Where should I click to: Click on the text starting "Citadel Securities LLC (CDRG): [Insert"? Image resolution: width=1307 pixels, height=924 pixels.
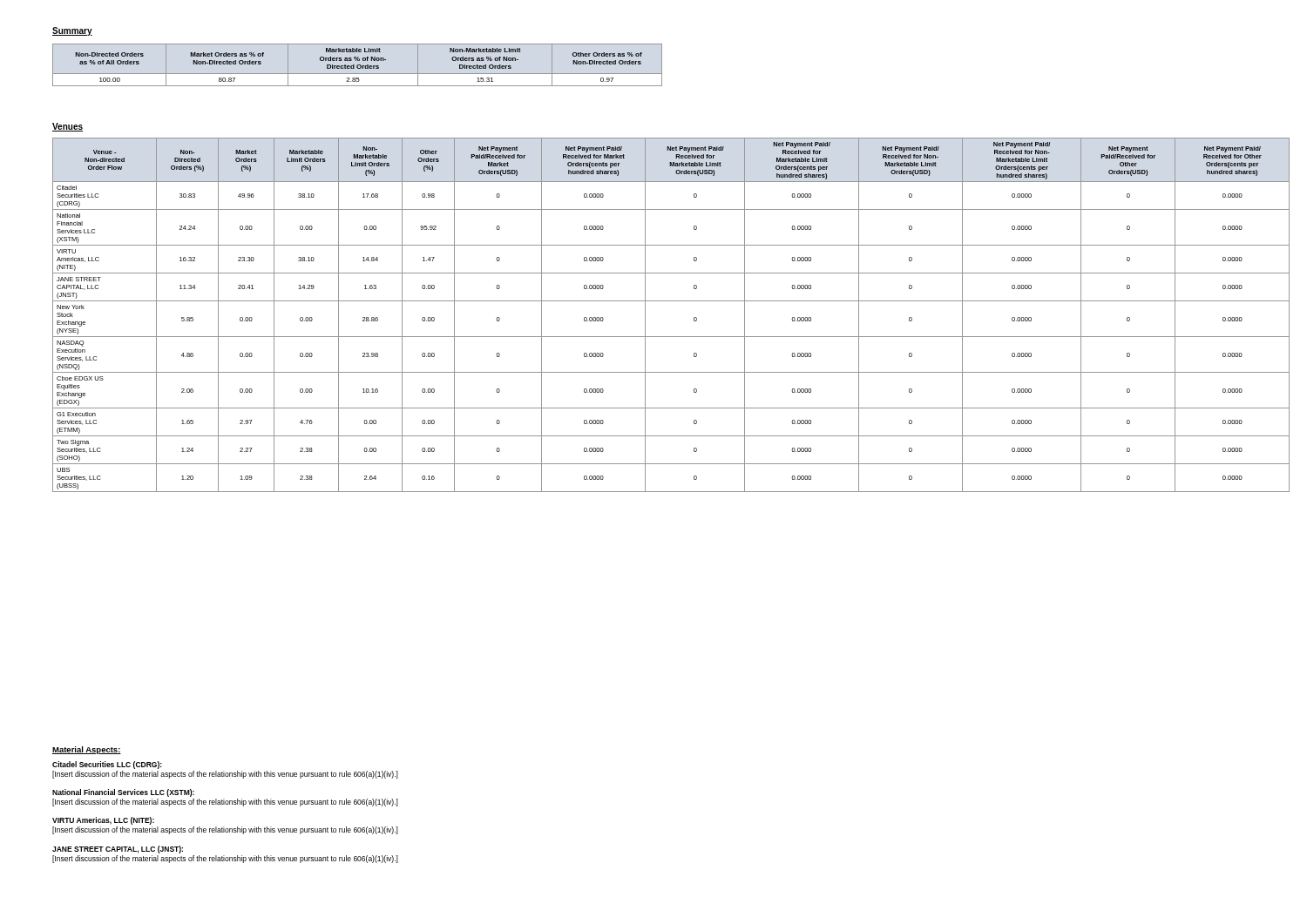225,769
